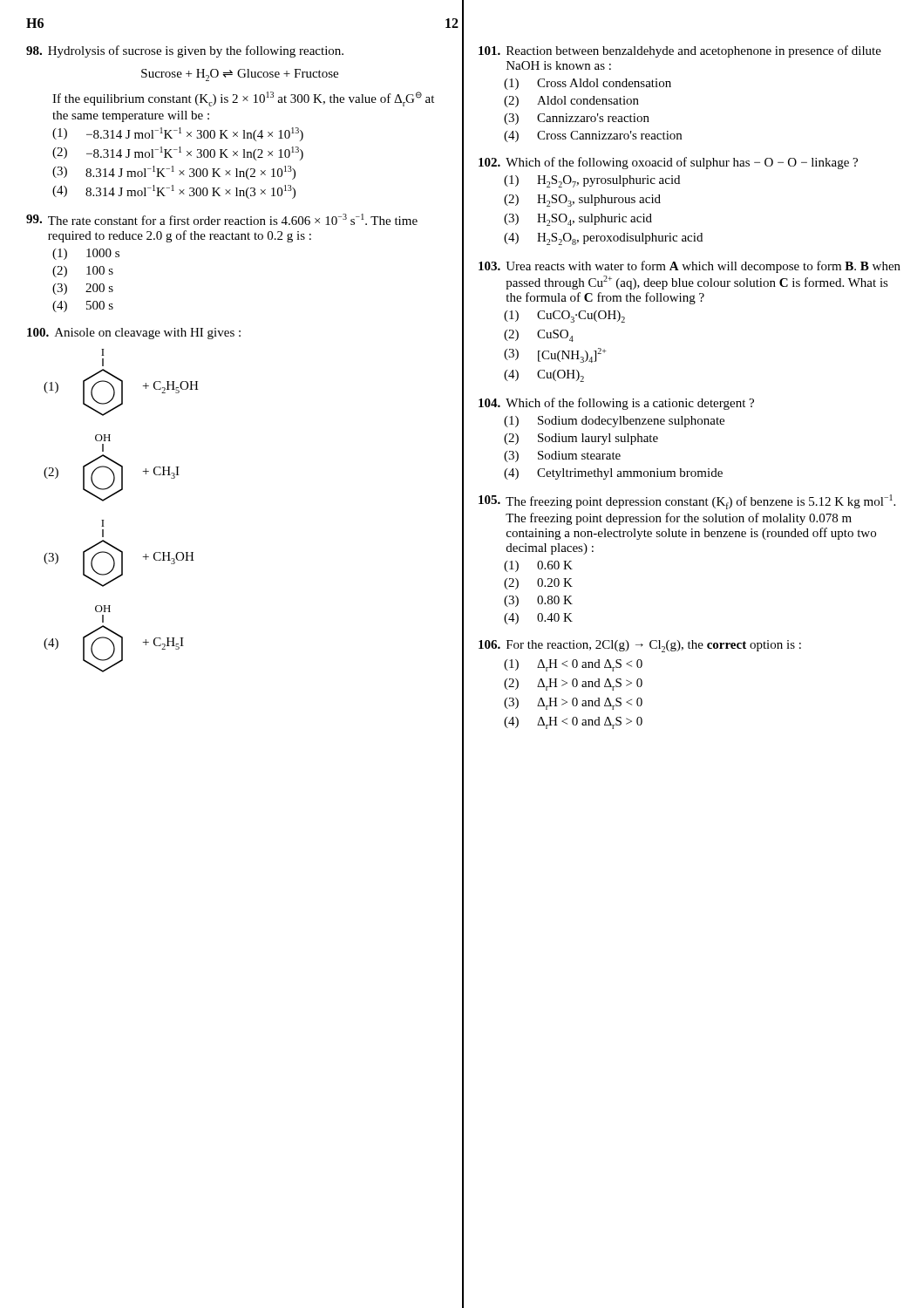This screenshot has height=1308, width=924.
Task: Select the list item that says "98. Hydrolysis of"
Action: click(x=240, y=122)
